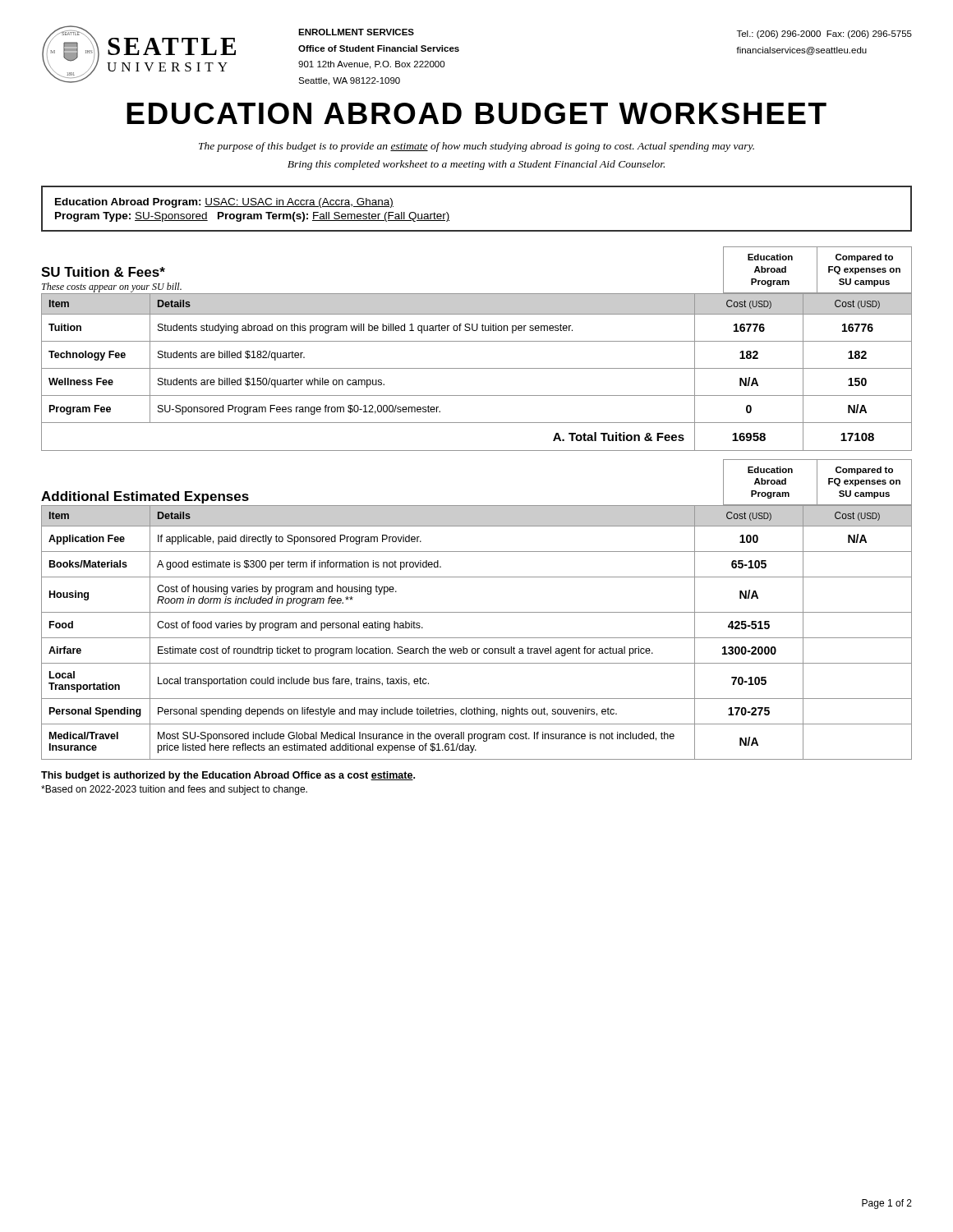Viewport: 953px width, 1232px height.
Task: Click on the title containing "EDUCATION ABROAD BUDGET WORKSHEET"
Action: click(x=476, y=114)
